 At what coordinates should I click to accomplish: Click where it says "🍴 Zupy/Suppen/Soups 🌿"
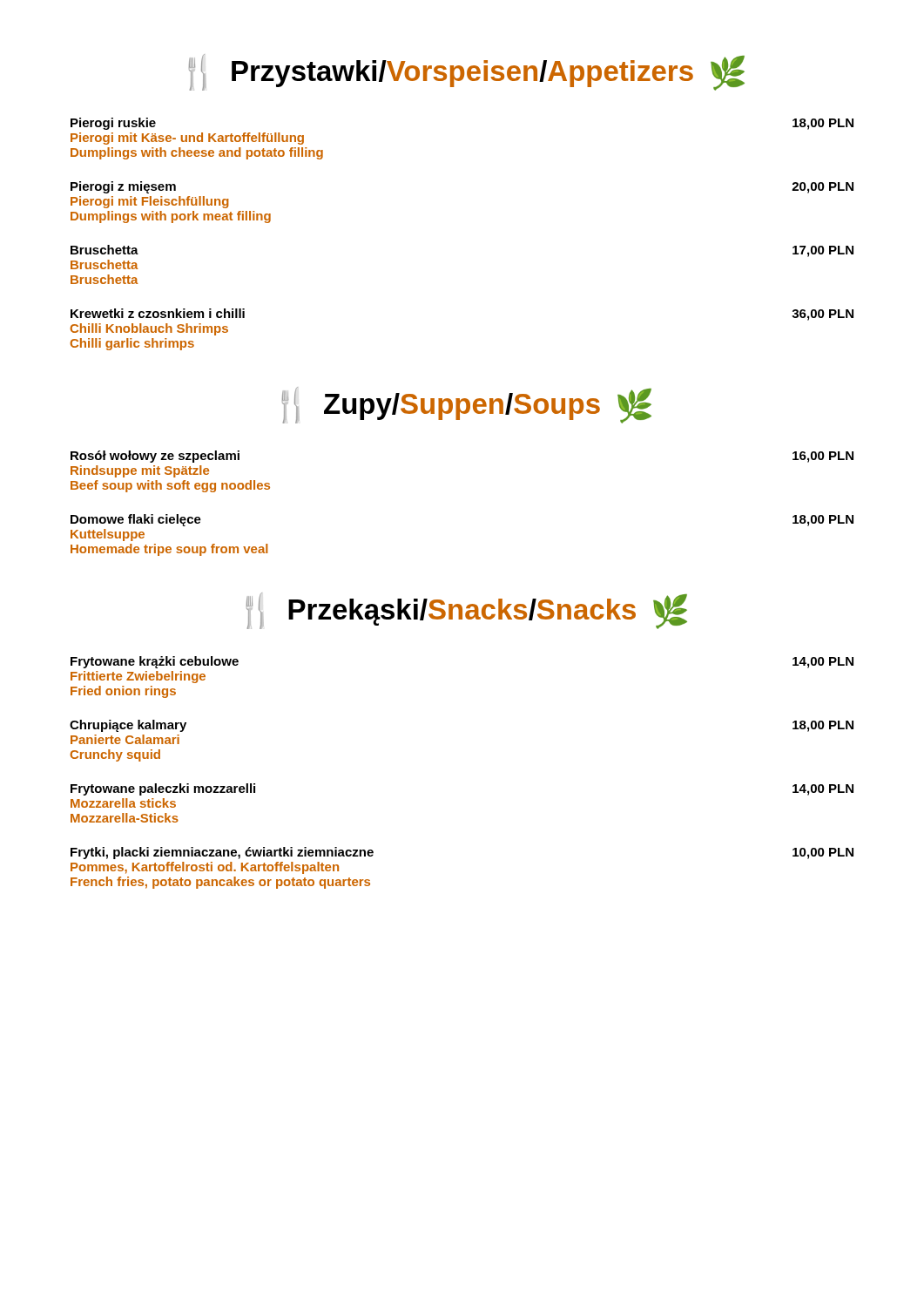tap(462, 404)
